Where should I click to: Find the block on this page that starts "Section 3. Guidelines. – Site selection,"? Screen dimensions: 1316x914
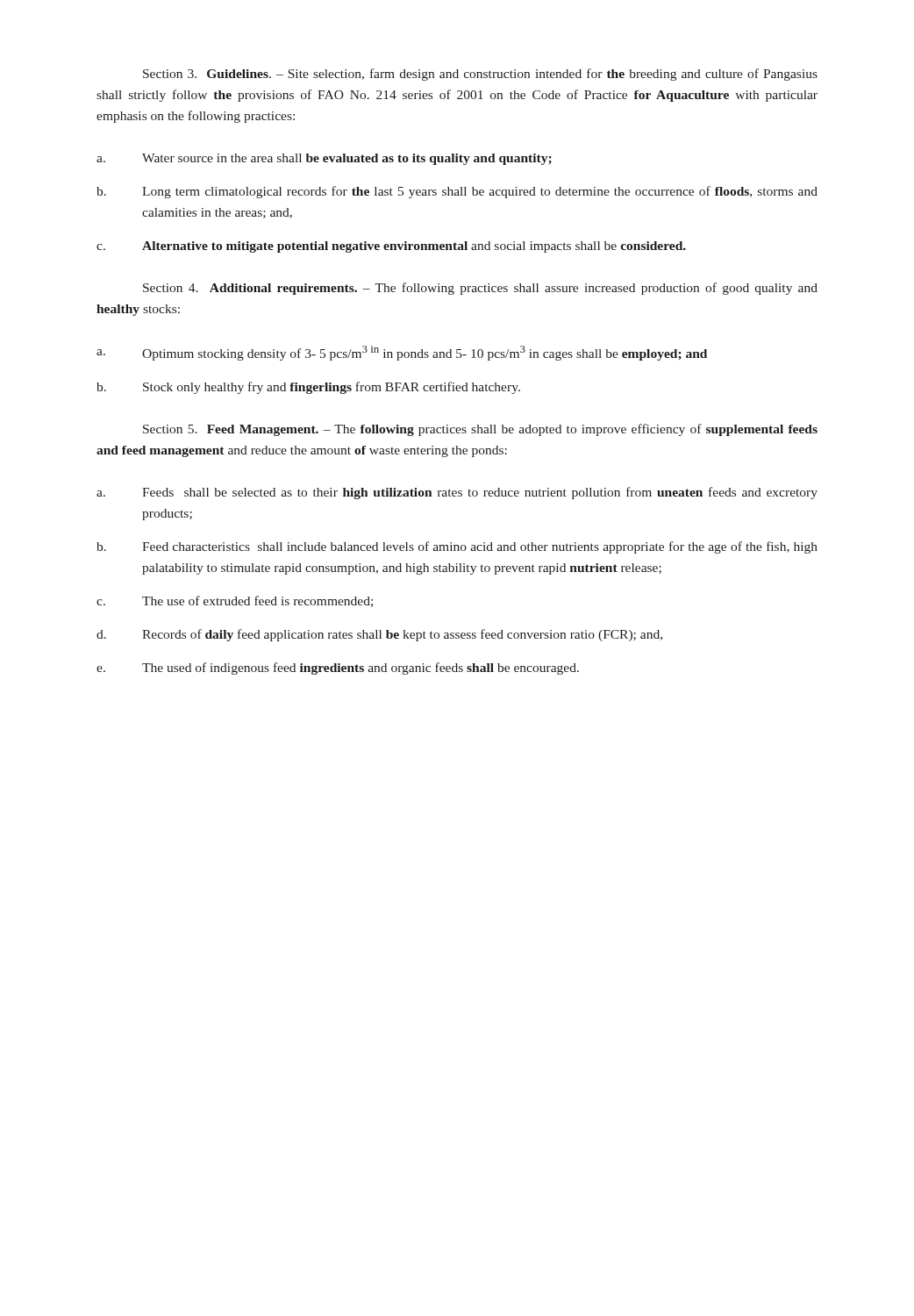click(457, 94)
